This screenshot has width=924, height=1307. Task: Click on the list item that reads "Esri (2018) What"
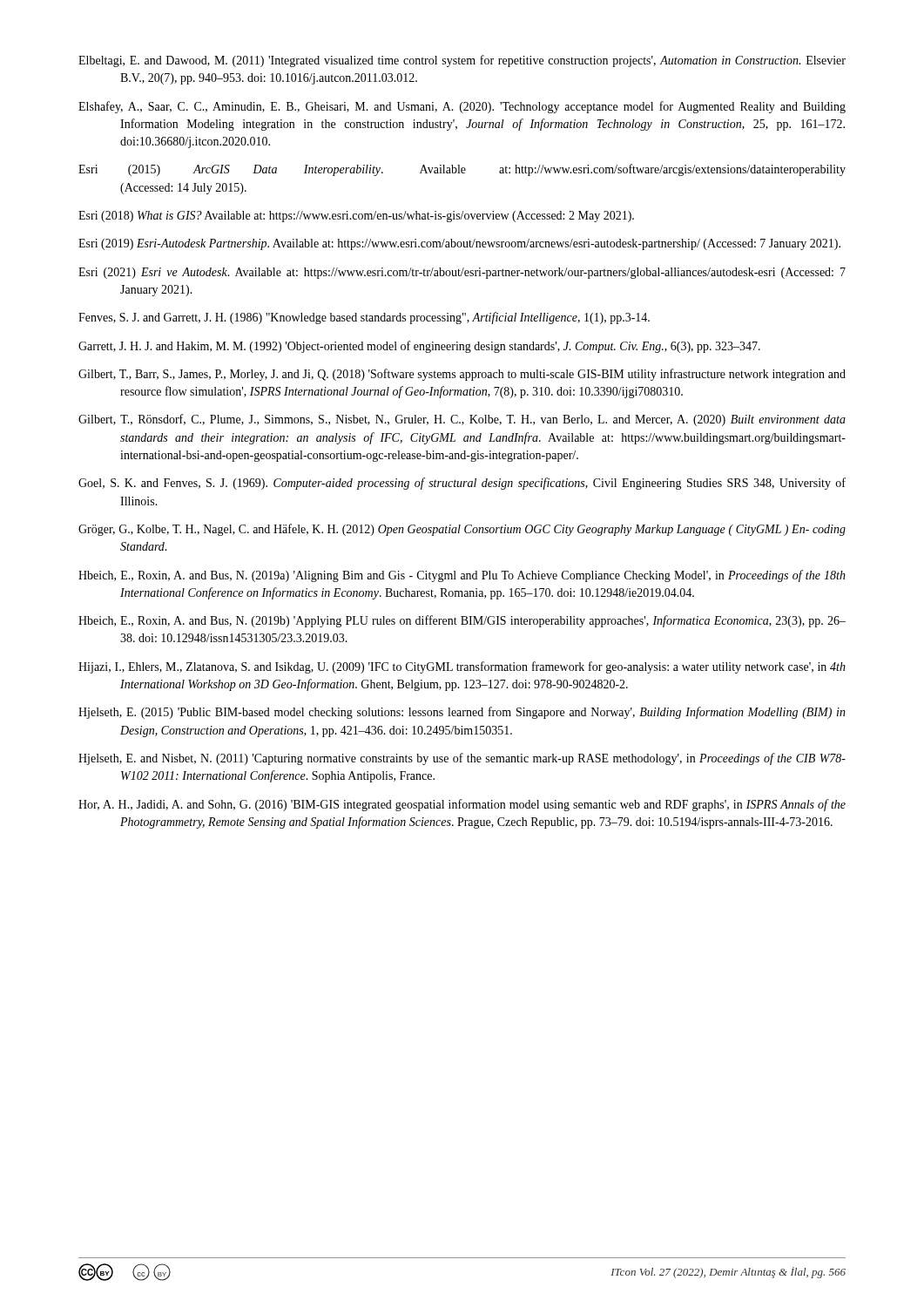(357, 216)
